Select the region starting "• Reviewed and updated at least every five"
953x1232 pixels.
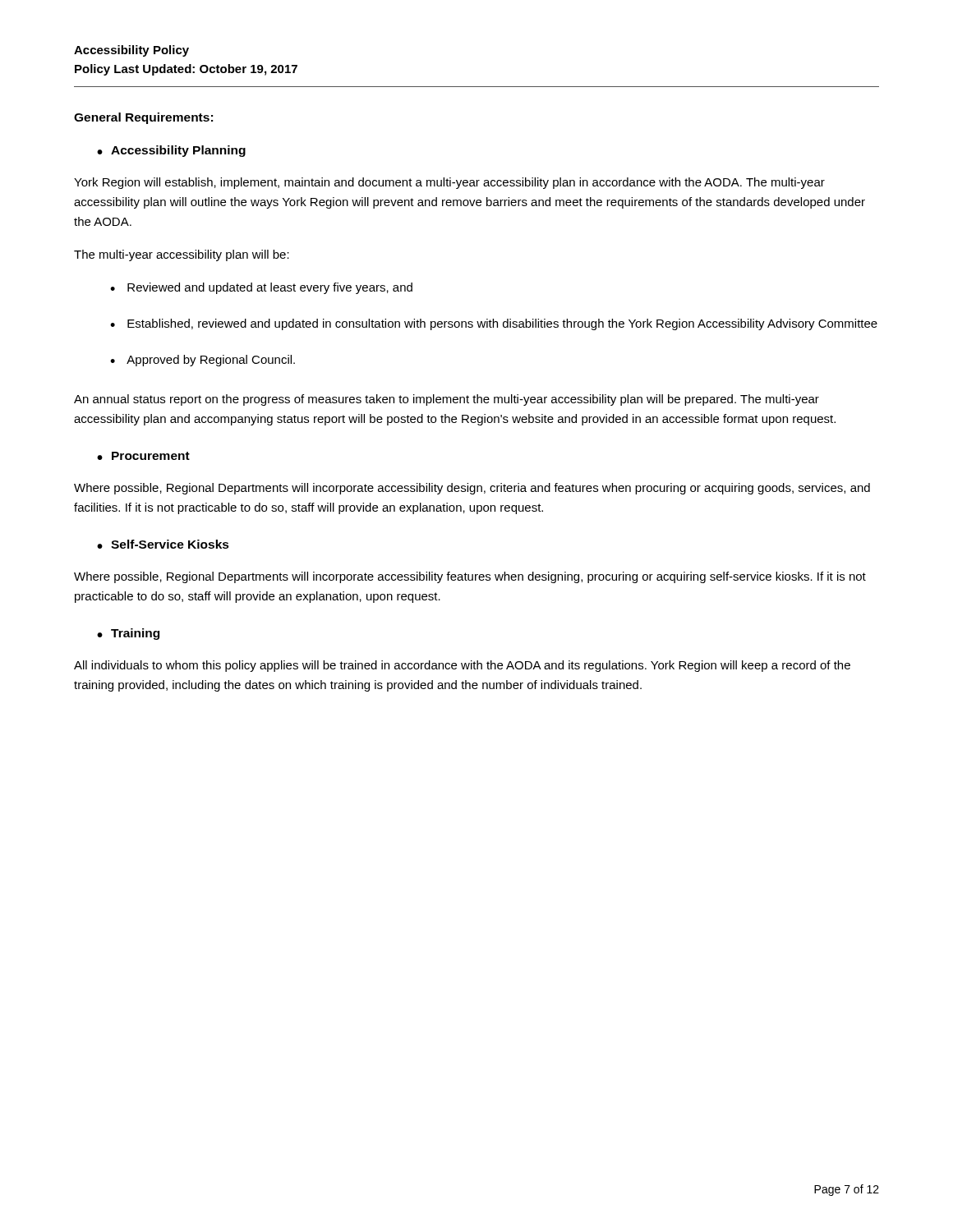[x=261, y=288]
